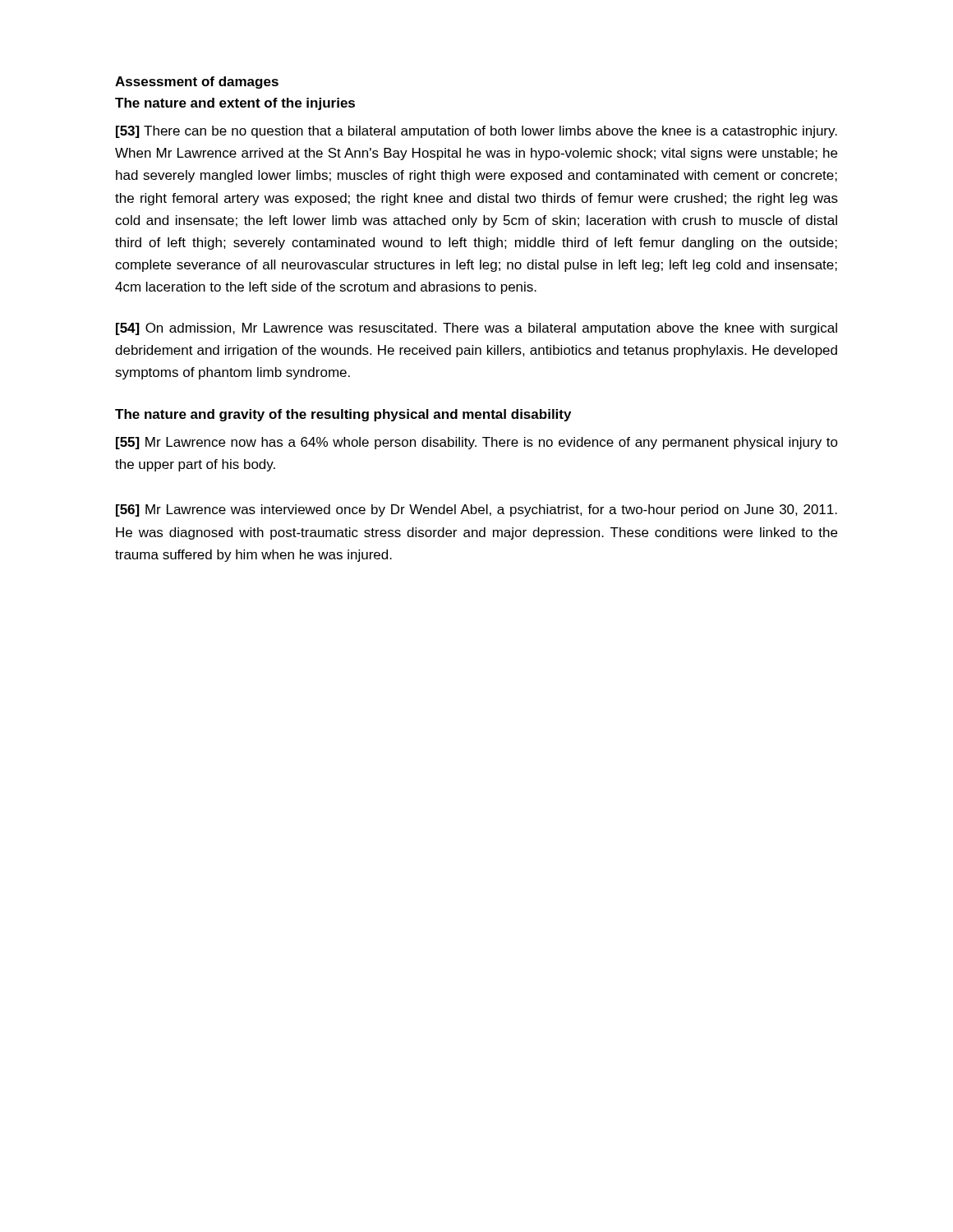Click on the text block starting "[54] On admission, Mr Lawrence was resuscitated."
953x1232 pixels.
(x=476, y=350)
